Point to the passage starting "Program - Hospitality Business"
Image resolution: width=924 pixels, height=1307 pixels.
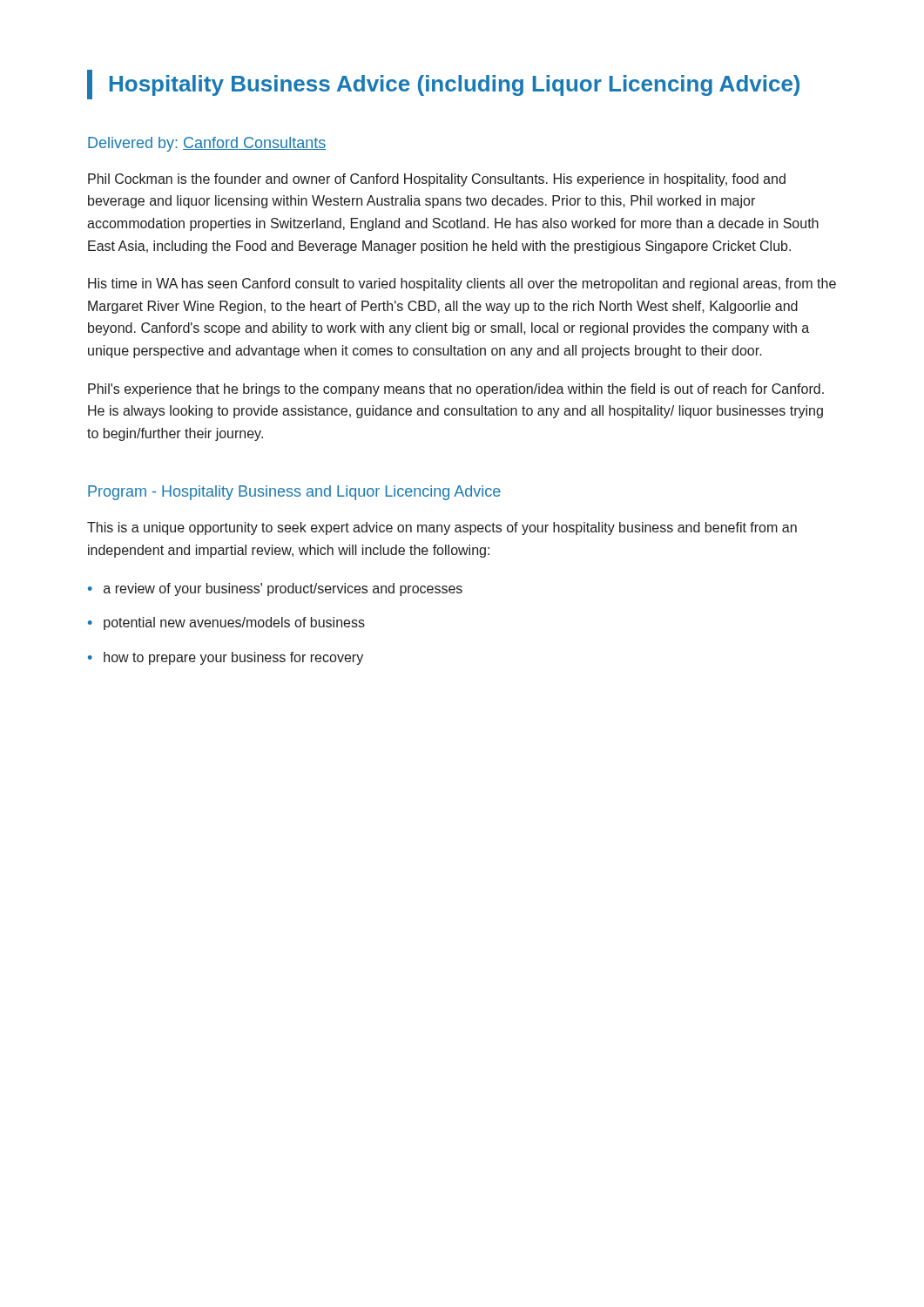pos(294,492)
